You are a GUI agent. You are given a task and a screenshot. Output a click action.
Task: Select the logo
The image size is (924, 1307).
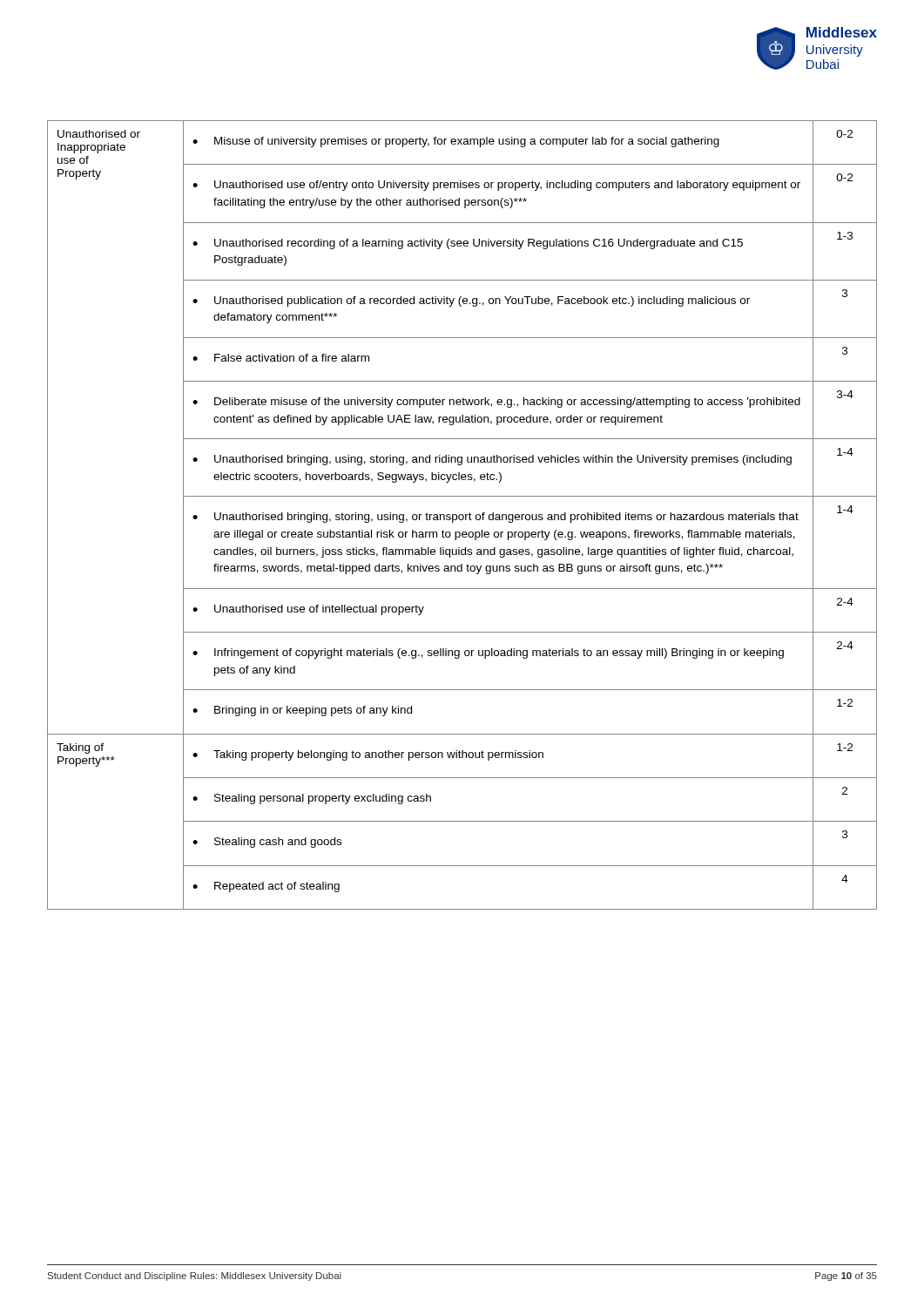815,48
